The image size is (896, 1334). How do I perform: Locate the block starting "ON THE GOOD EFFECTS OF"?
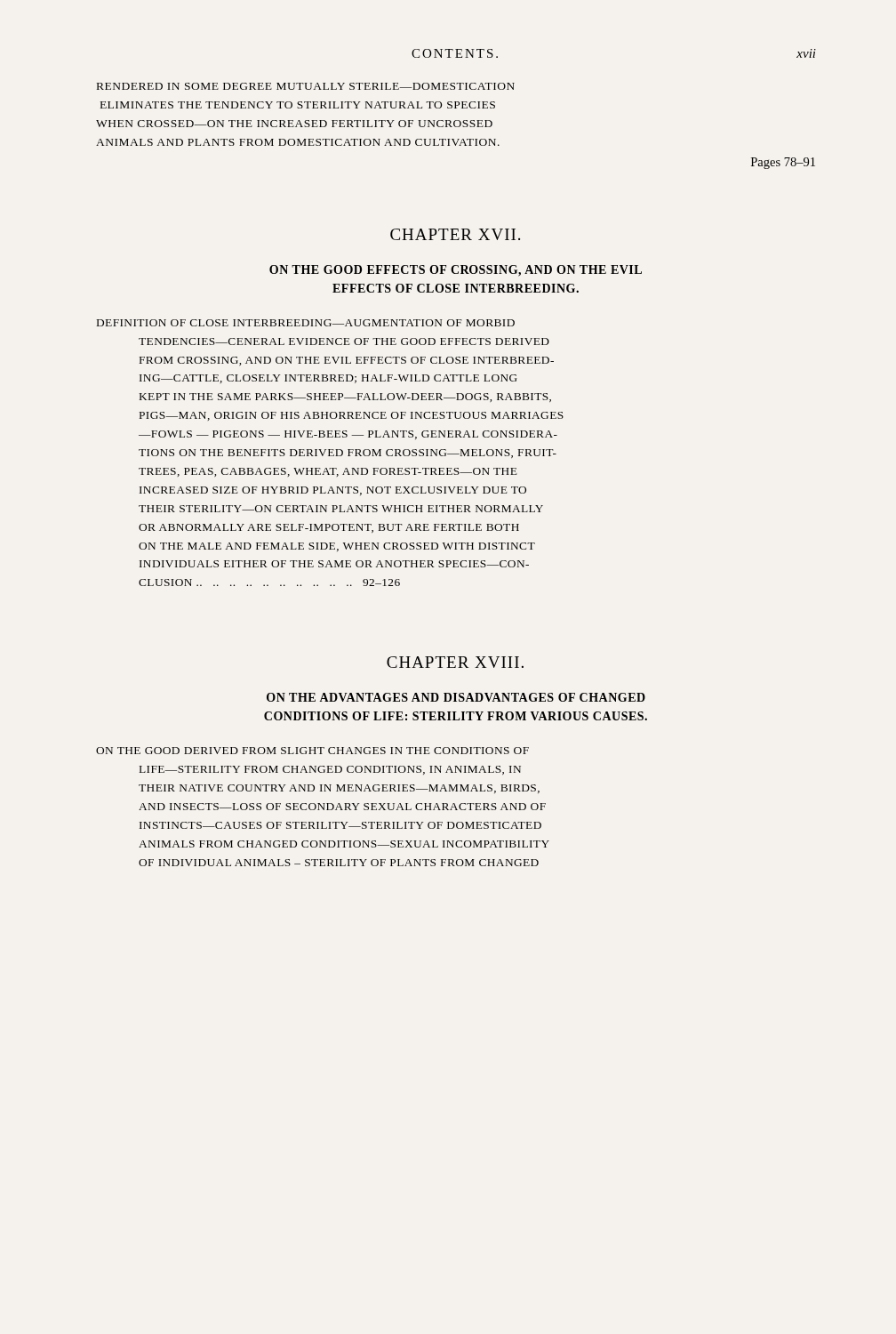(x=456, y=279)
